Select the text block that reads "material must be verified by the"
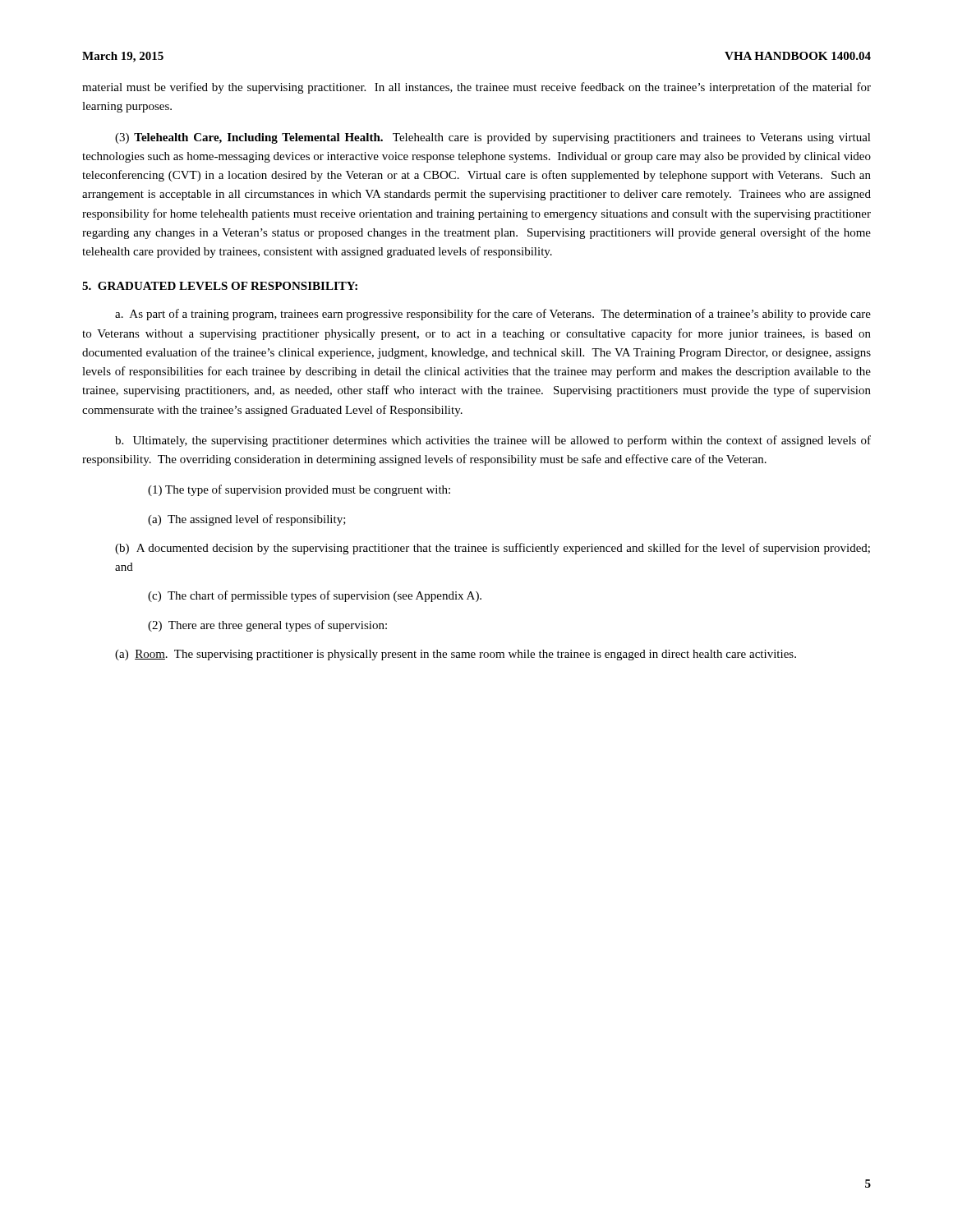Viewport: 953px width, 1232px height. coord(476,97)
